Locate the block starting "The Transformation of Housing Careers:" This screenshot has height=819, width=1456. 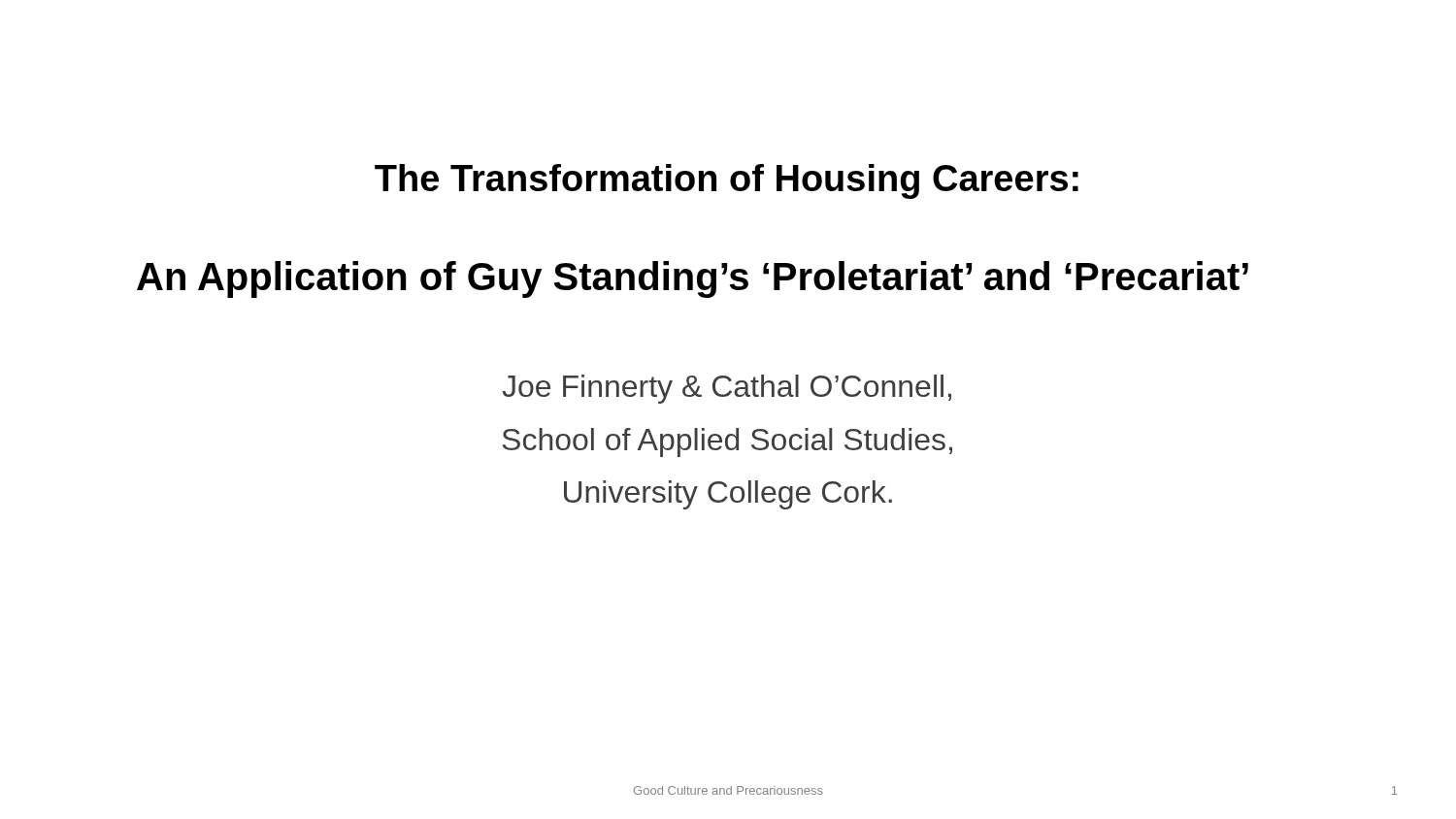(728, 179)
